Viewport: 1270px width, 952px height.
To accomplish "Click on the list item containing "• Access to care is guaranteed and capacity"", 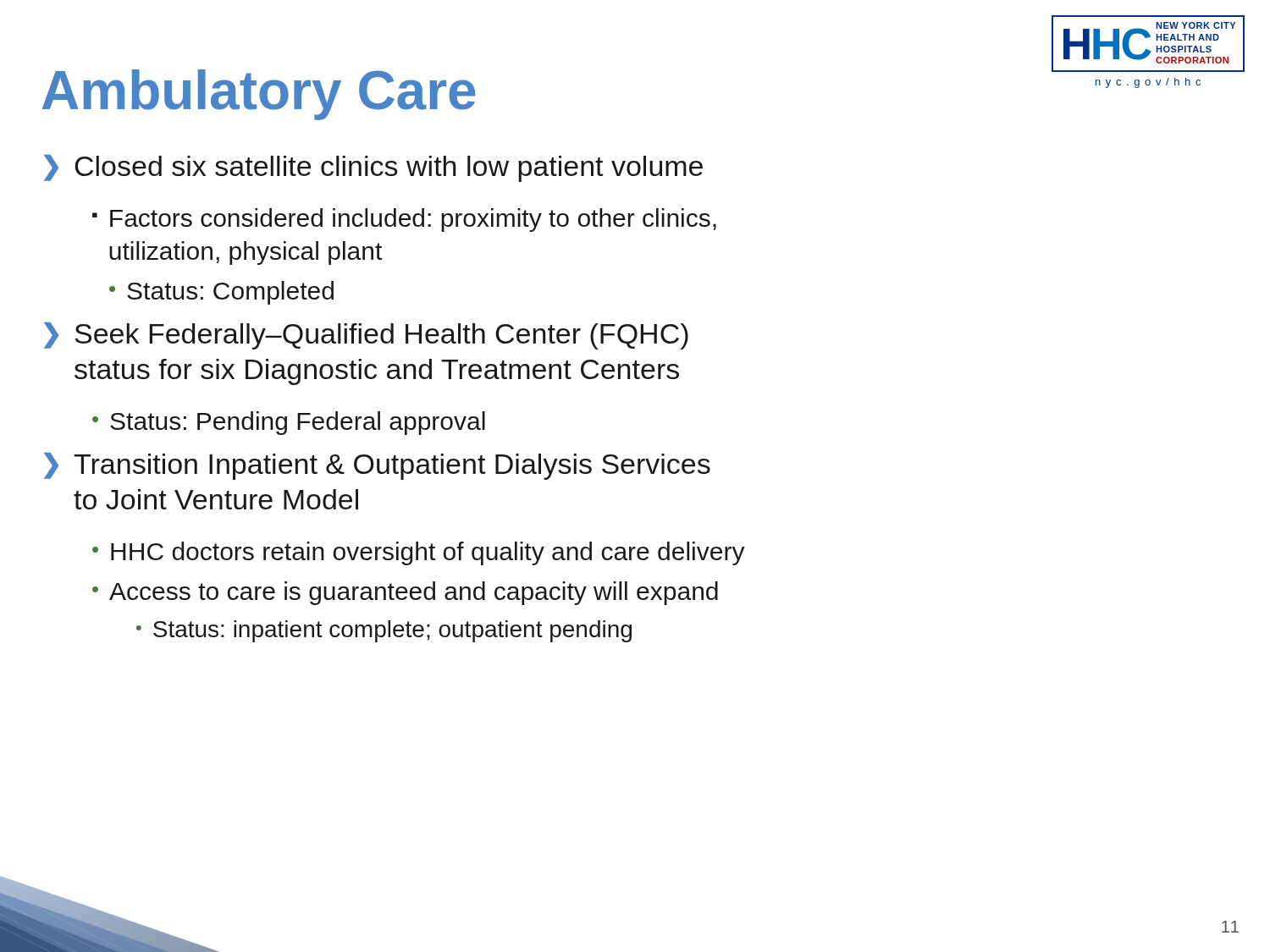I will tap(405, 591).
